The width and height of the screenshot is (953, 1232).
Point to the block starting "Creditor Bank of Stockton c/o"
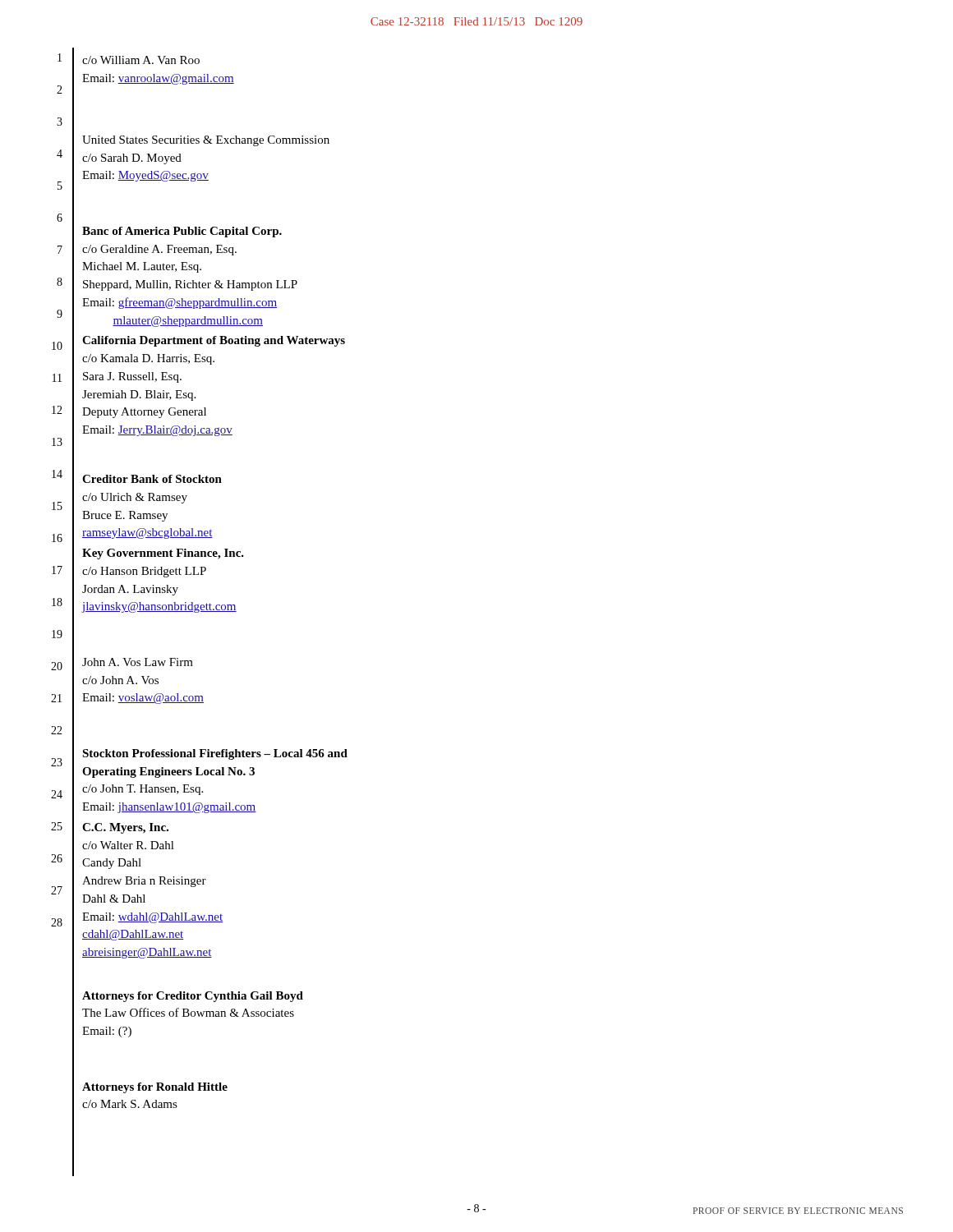pyautogui.click(x=152, y=506)
